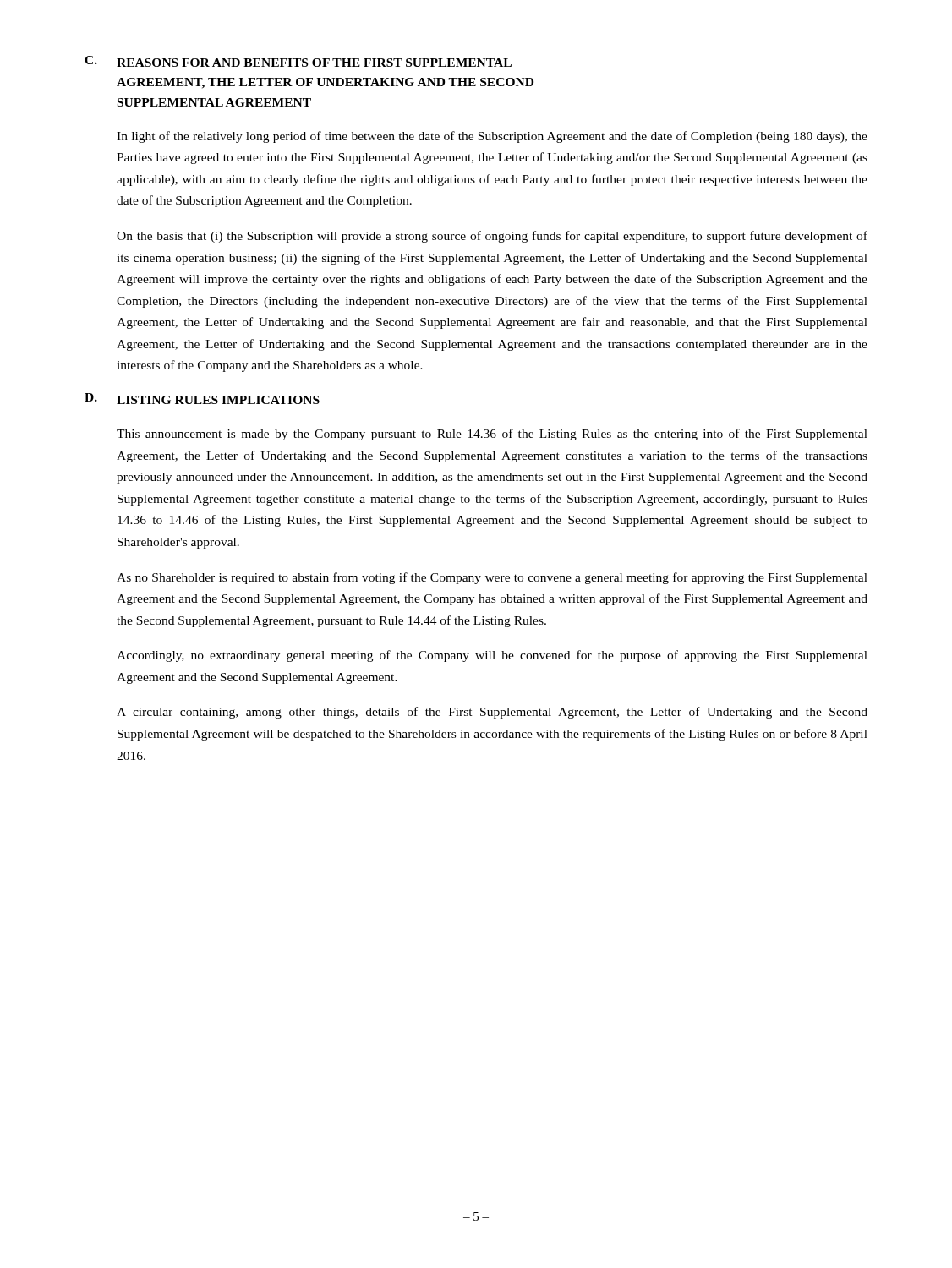
Task: Click on the text block containing "Accordingly, no extraordinary general meeting"
Action: (492, 666)
